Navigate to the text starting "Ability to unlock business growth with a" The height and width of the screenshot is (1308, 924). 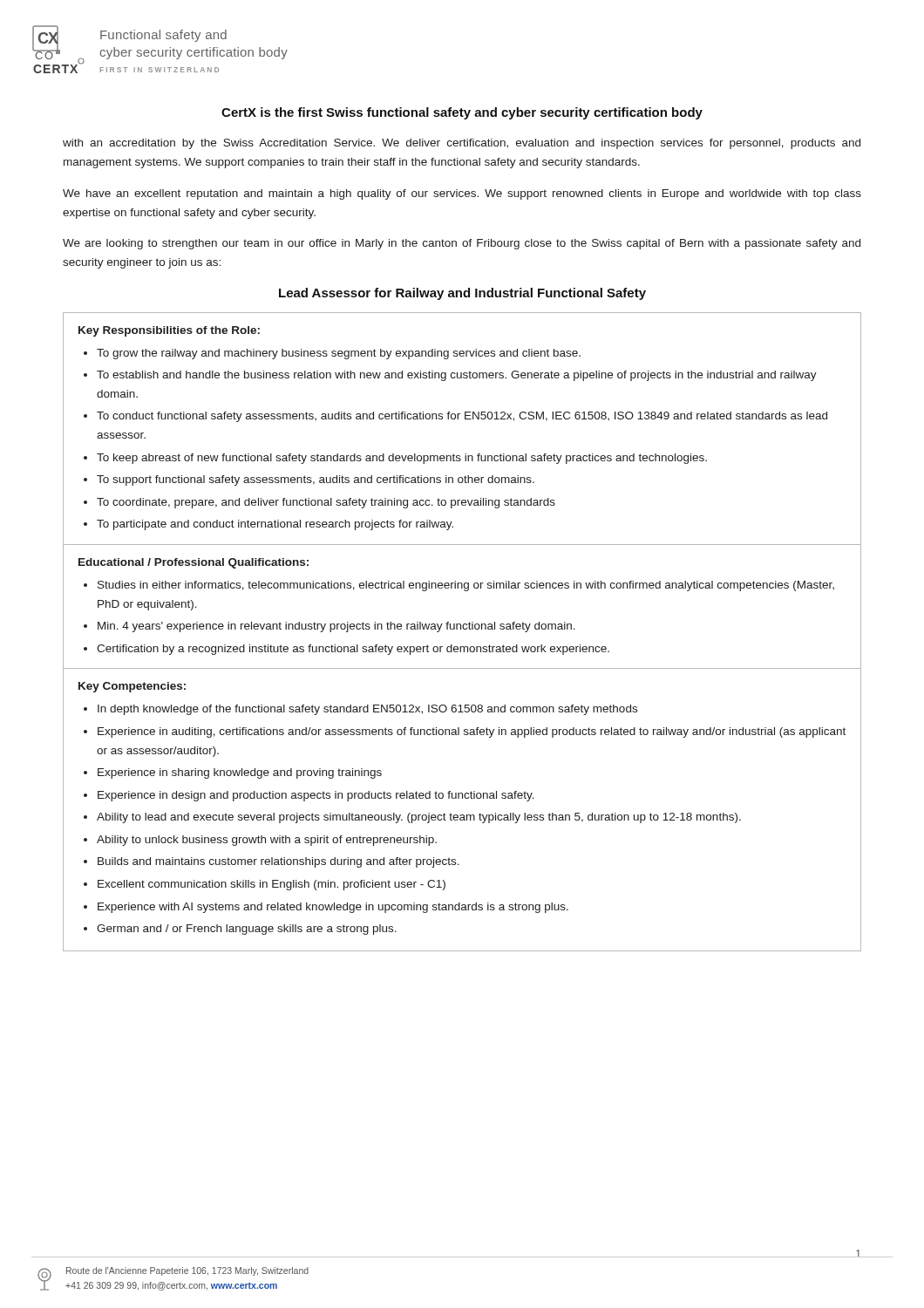(267, 839)
